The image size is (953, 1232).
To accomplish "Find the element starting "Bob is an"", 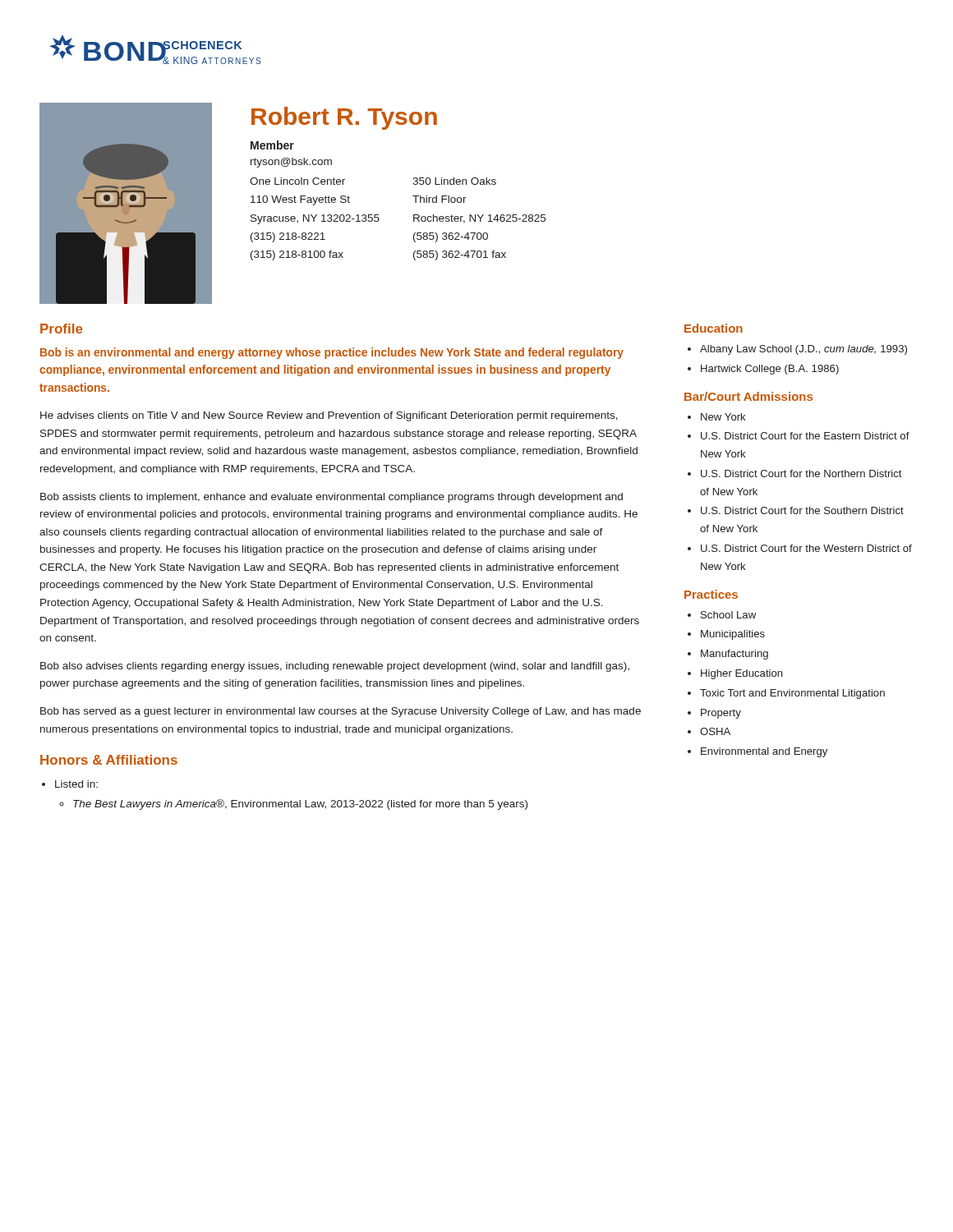I will click(332, 370).
